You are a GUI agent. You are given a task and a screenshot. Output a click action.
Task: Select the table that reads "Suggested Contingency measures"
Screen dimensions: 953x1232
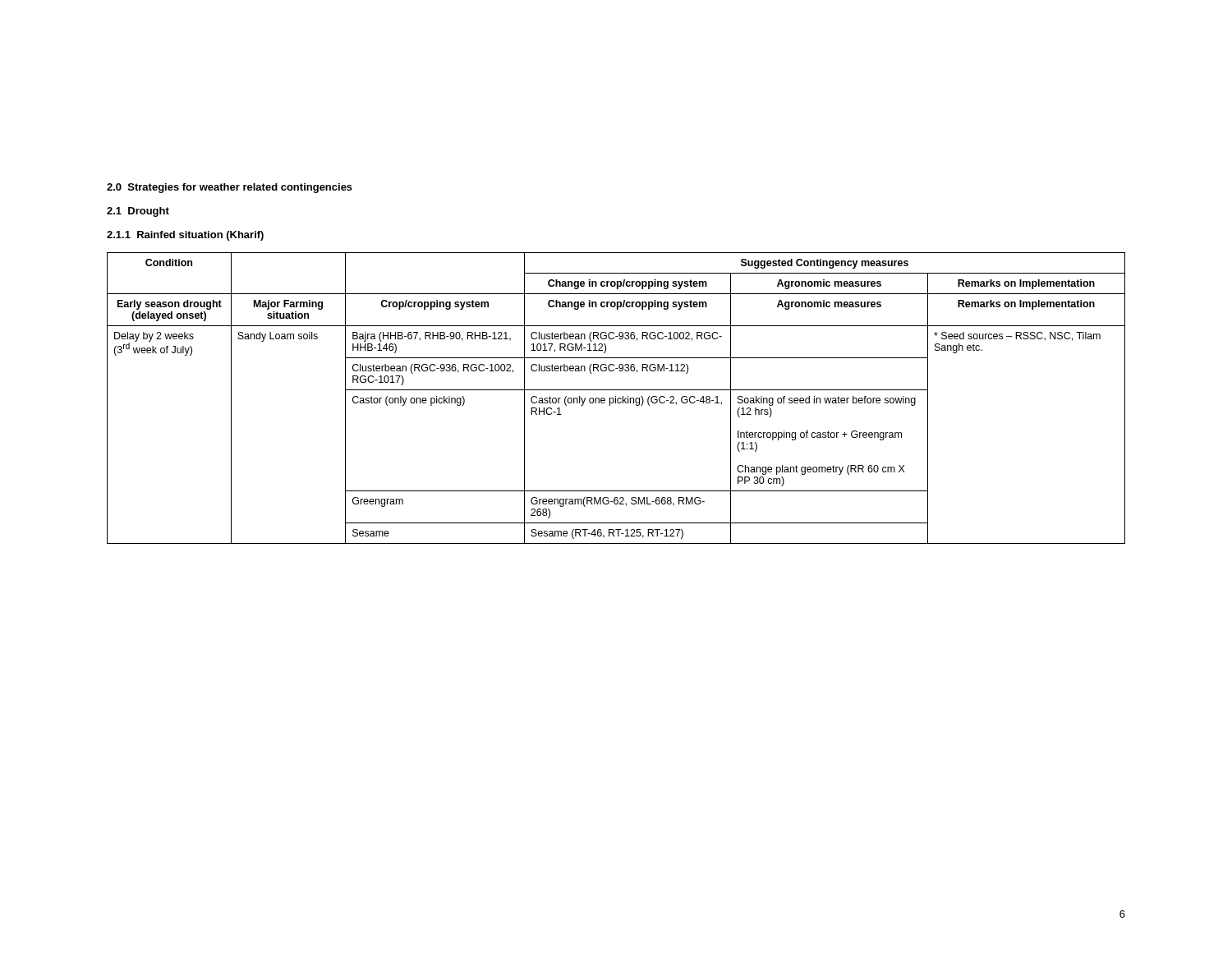[616, 398]
